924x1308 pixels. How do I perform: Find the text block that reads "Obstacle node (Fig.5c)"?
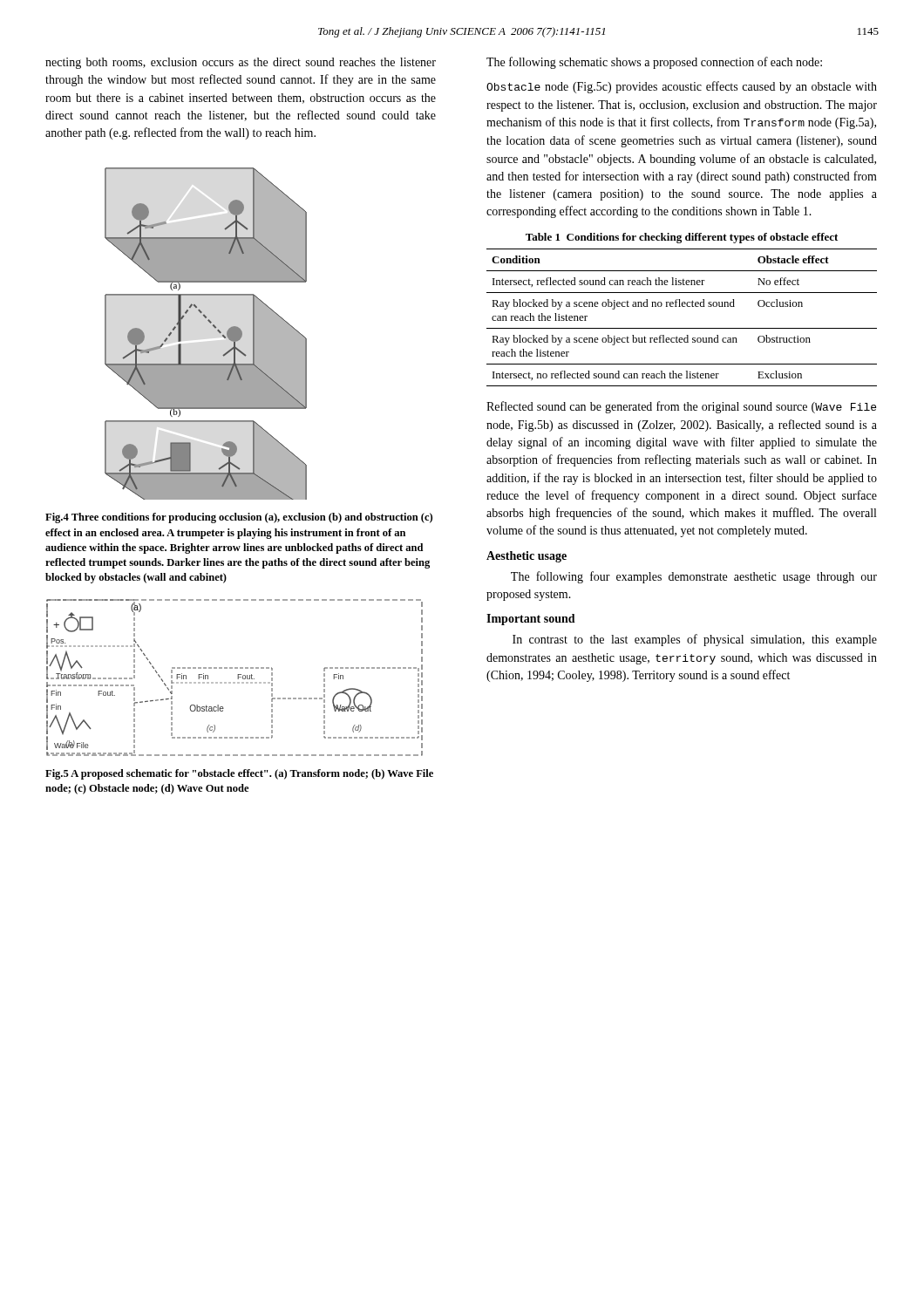point(682,150)
